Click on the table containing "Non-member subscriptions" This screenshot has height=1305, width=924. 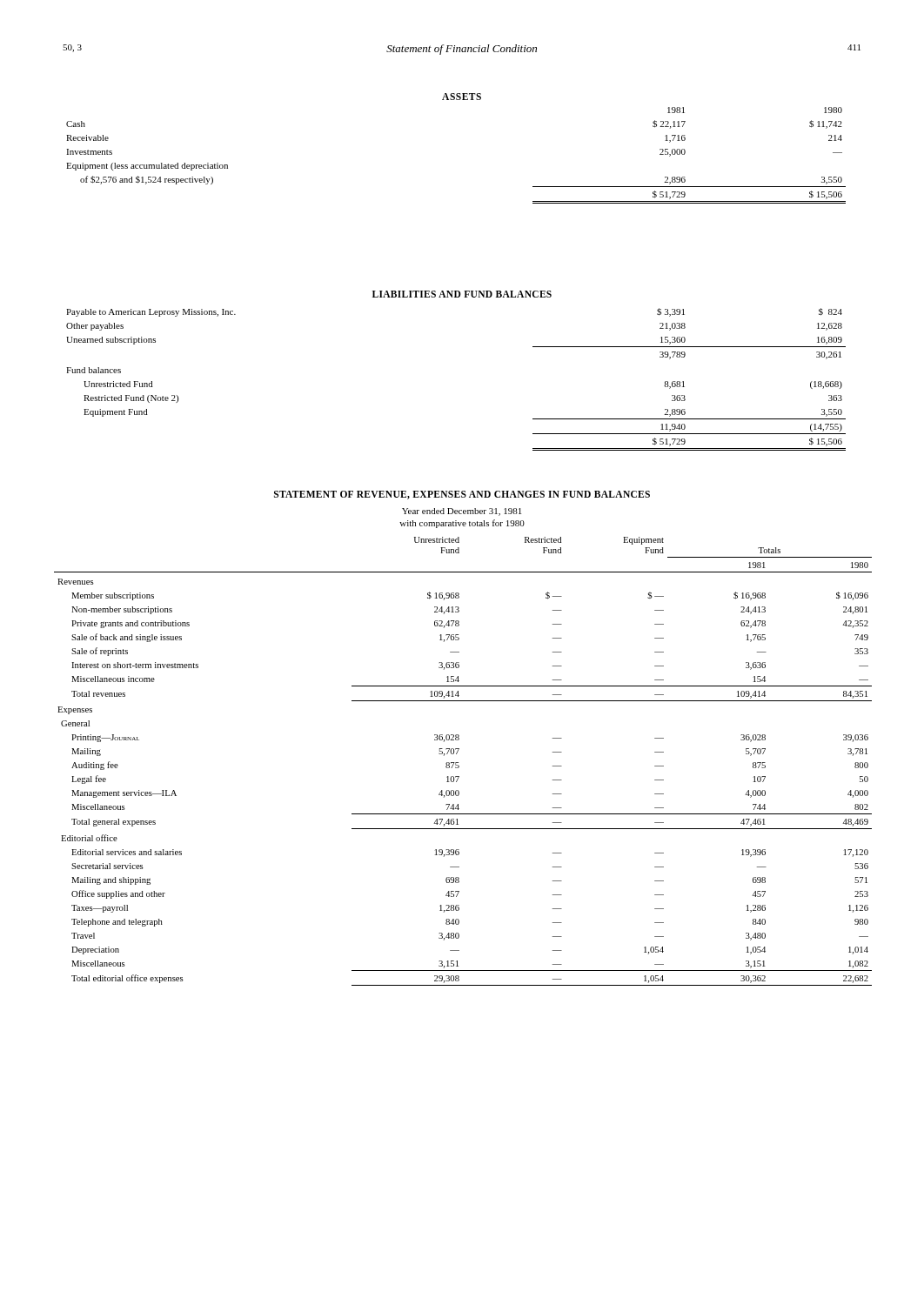(x=463, y=759)
